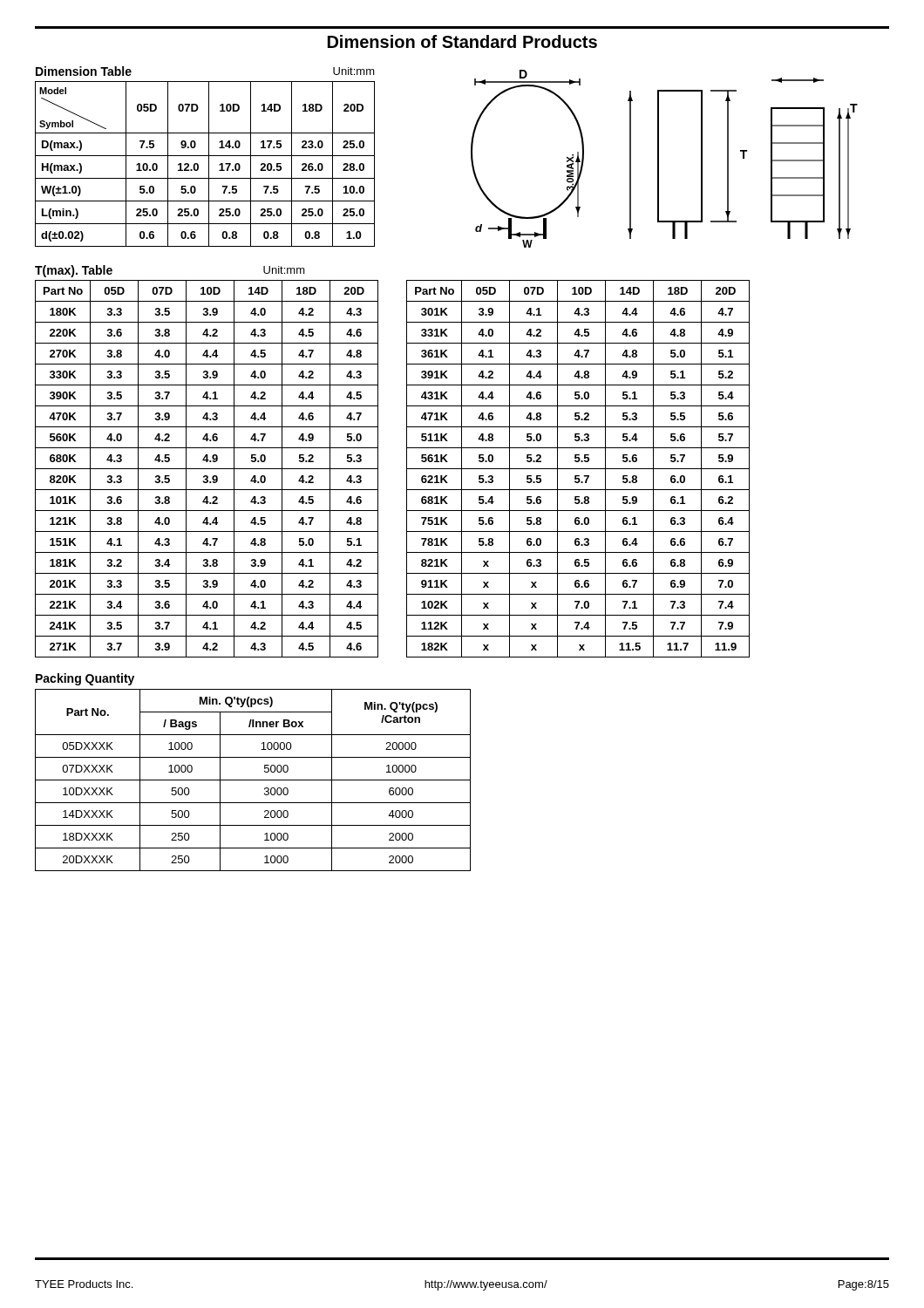Navigate to the text starting "T(max). Table Unit:mm"
The height and width of the screenshot is (1308, 924).
[x=170, y=270]
